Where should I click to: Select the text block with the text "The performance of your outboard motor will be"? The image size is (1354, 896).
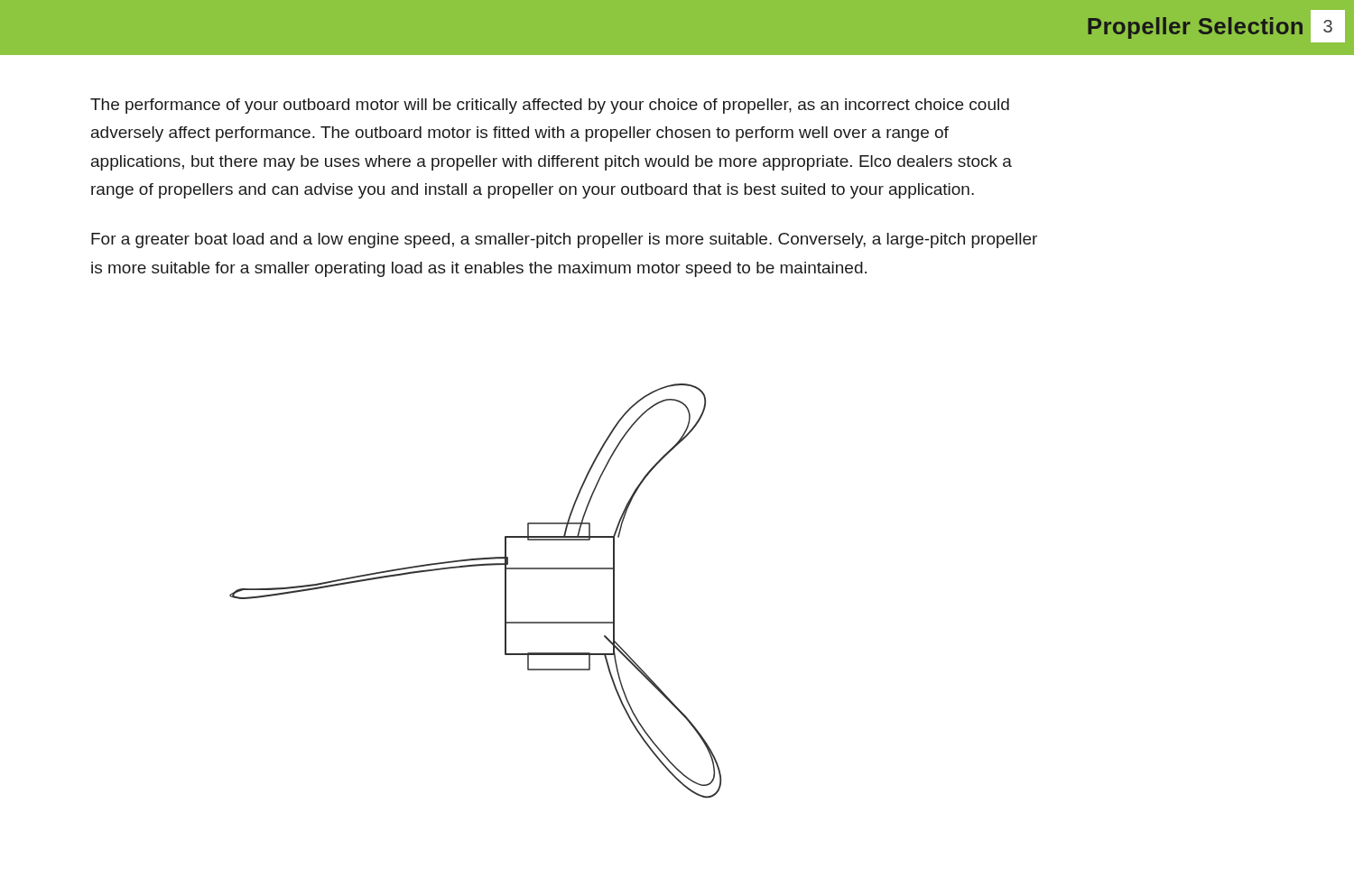(x=564, y=186)
